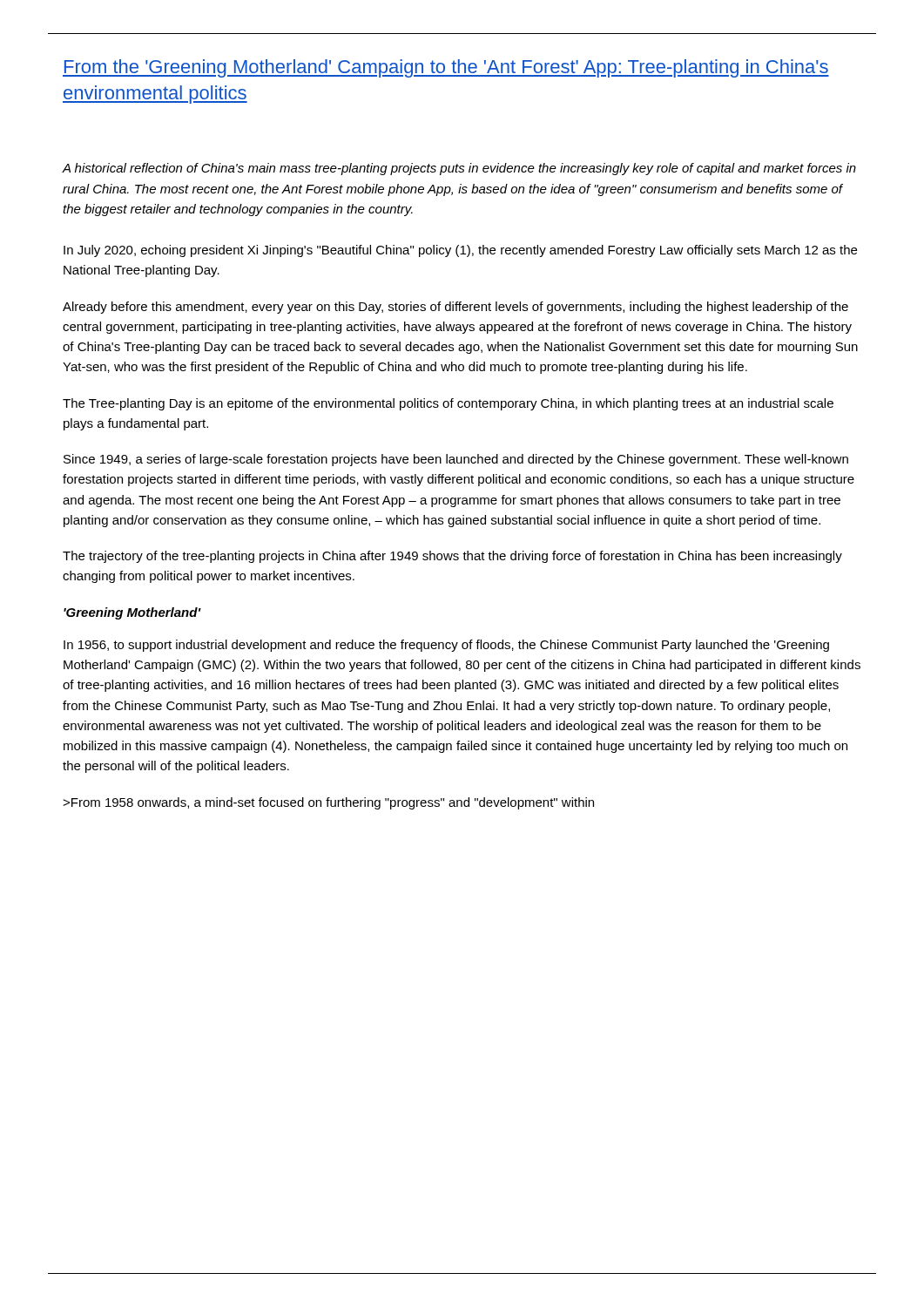Screen dimensions: 1307x924
Task: Navigate to the text starting "Since 1949, a series of large-scale forestation"
Action: click(459, 489)
